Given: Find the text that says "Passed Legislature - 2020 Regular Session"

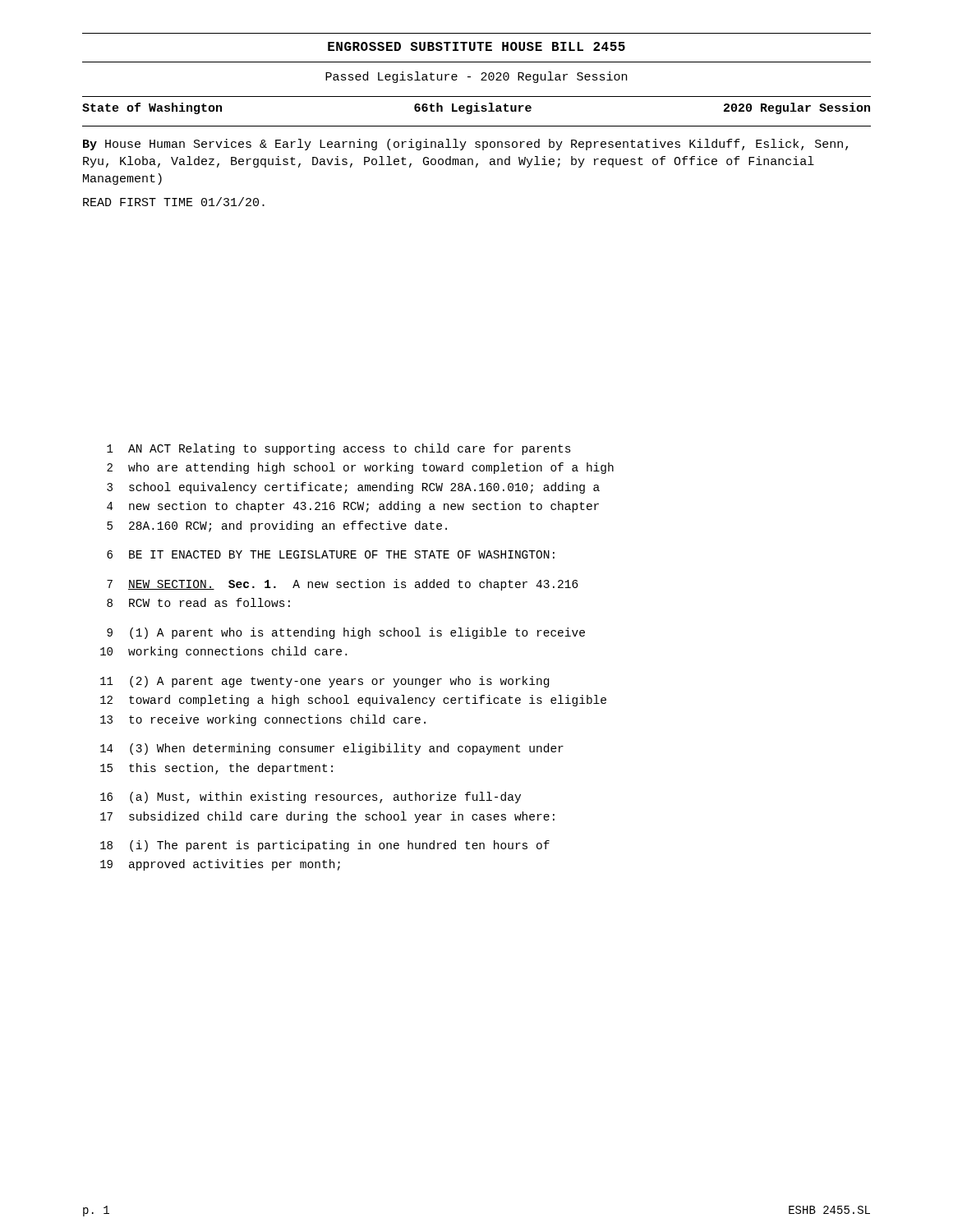Looking at the screenshot, I should click(476, 78).
